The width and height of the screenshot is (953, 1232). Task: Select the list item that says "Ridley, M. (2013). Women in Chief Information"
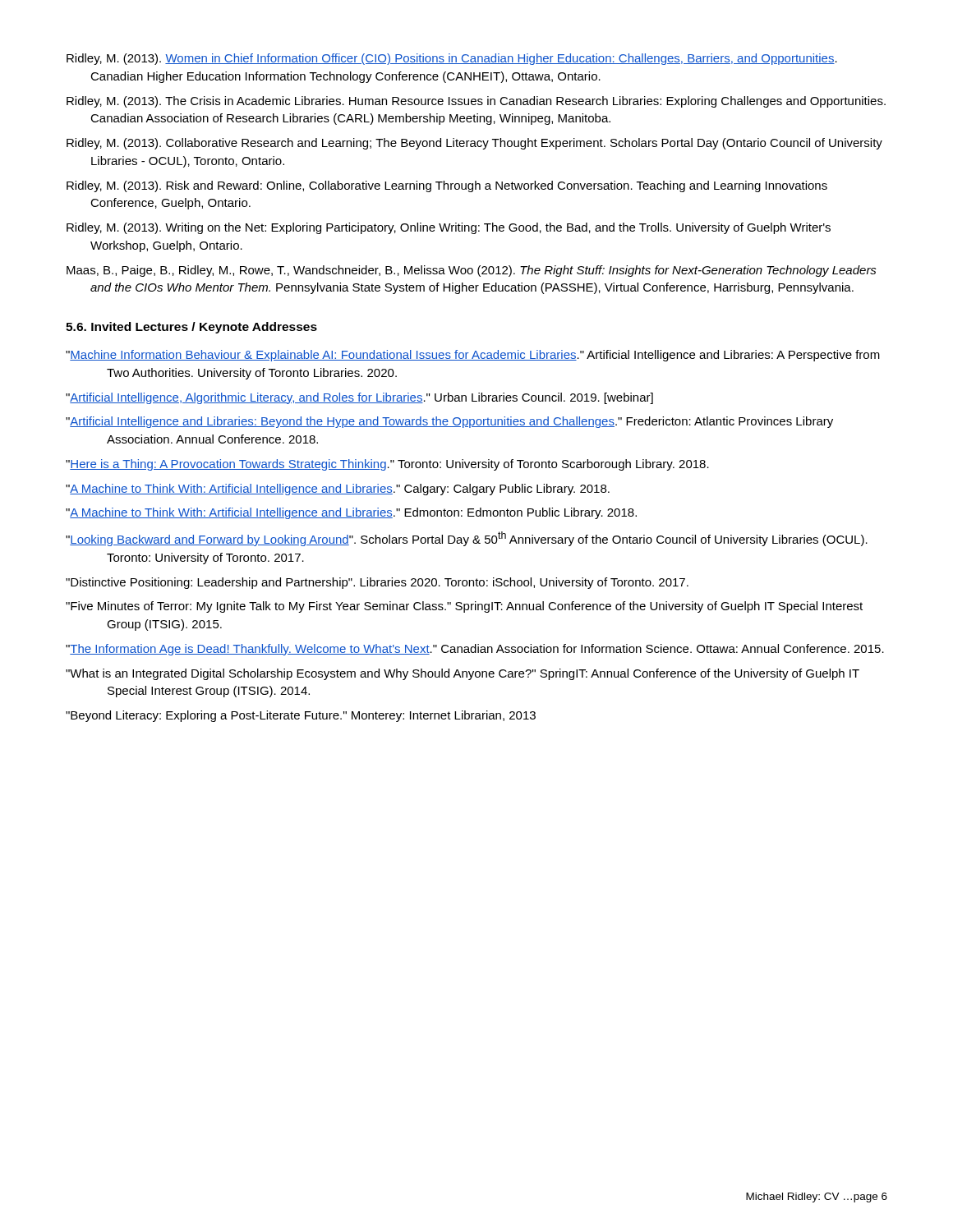452,67
